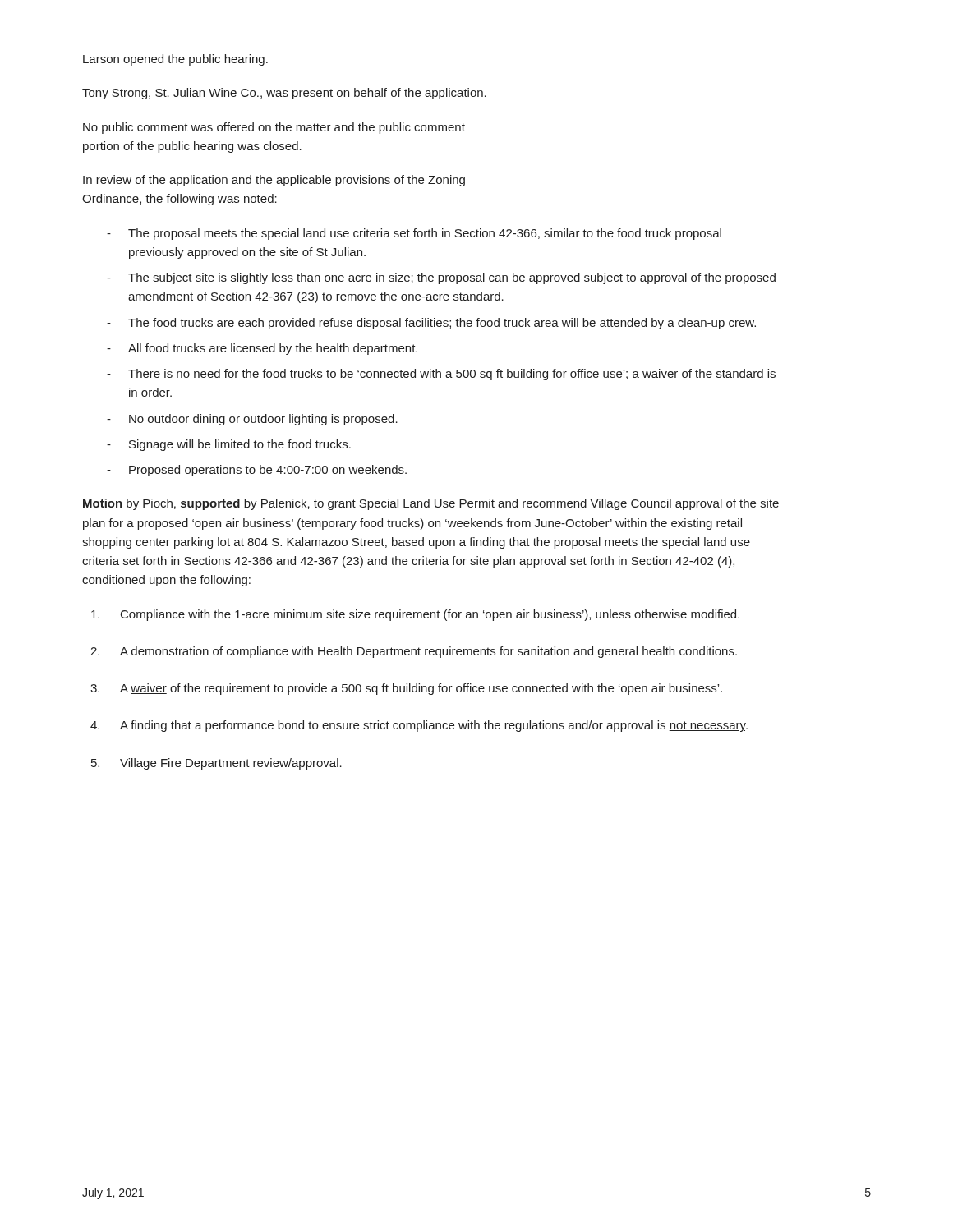This screenshot has height=1232, width=953.
Task: Find the region starting "5. Village Fire Department review/approval."
Action: pos(216,764)
